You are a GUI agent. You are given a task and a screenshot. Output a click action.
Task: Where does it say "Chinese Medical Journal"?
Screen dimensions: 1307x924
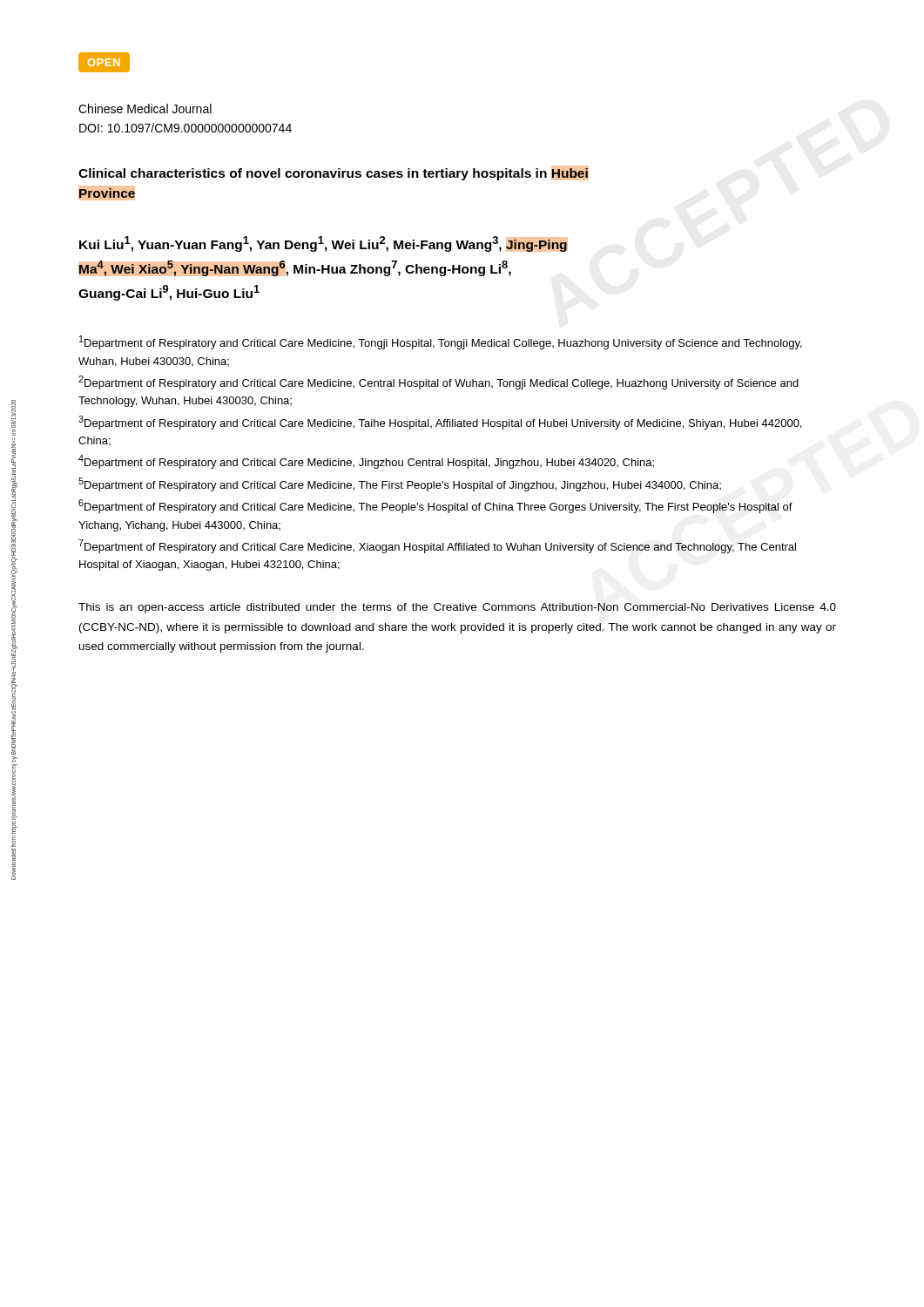145,109
